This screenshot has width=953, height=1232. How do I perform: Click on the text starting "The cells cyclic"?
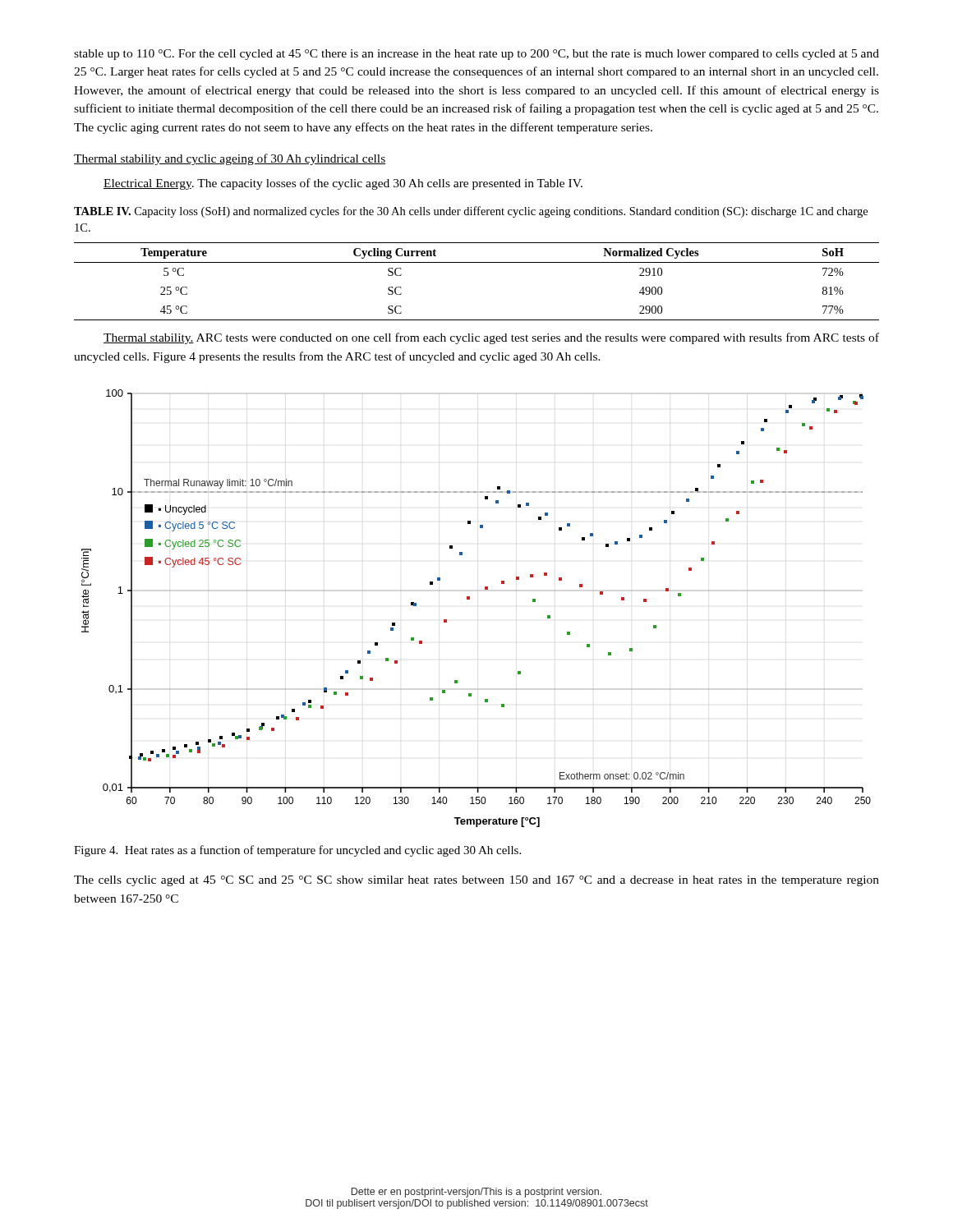pyautogui.click(x=476, y=889)
